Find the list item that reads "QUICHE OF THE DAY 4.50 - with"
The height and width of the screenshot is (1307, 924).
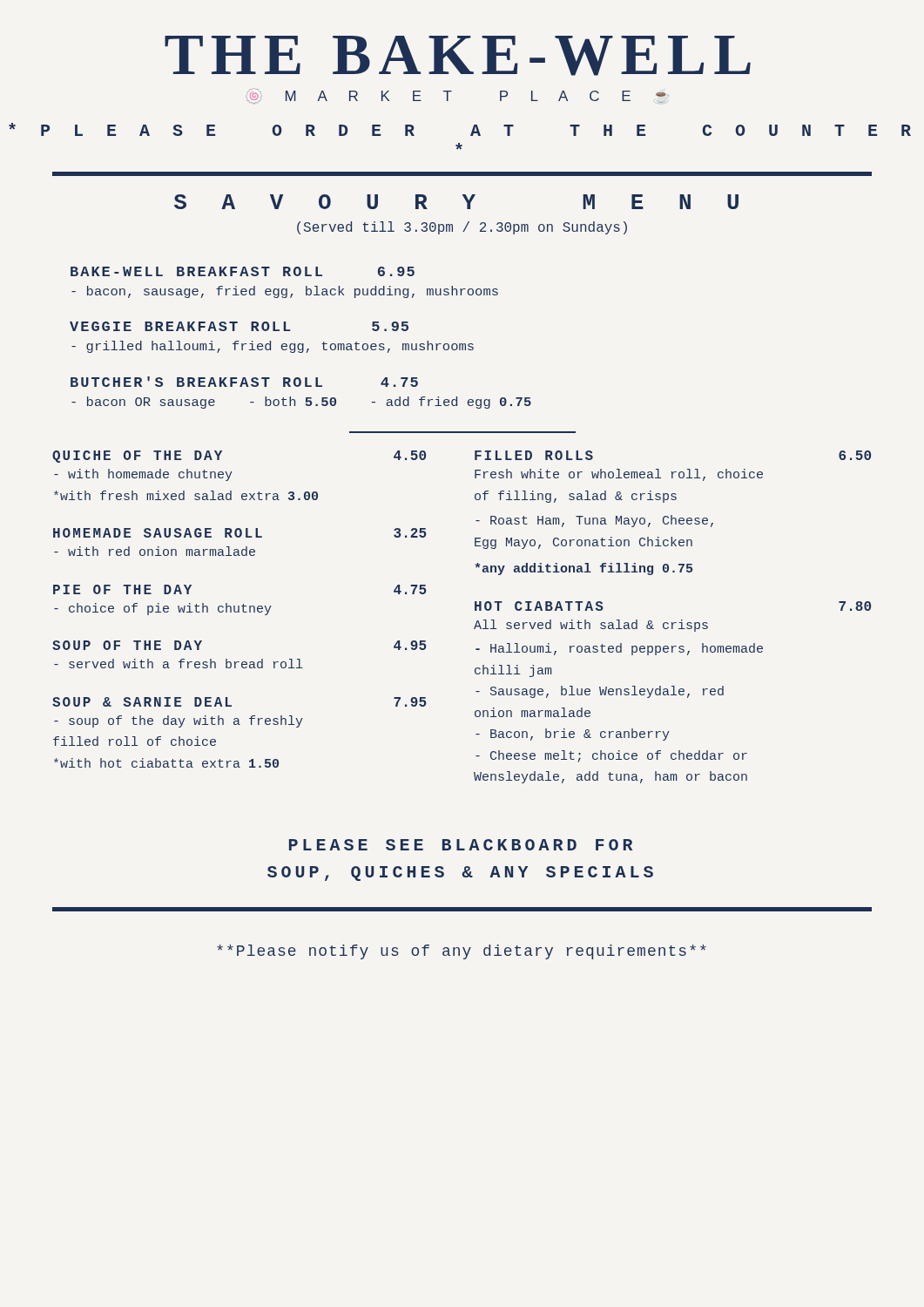[x=240, y=478]
